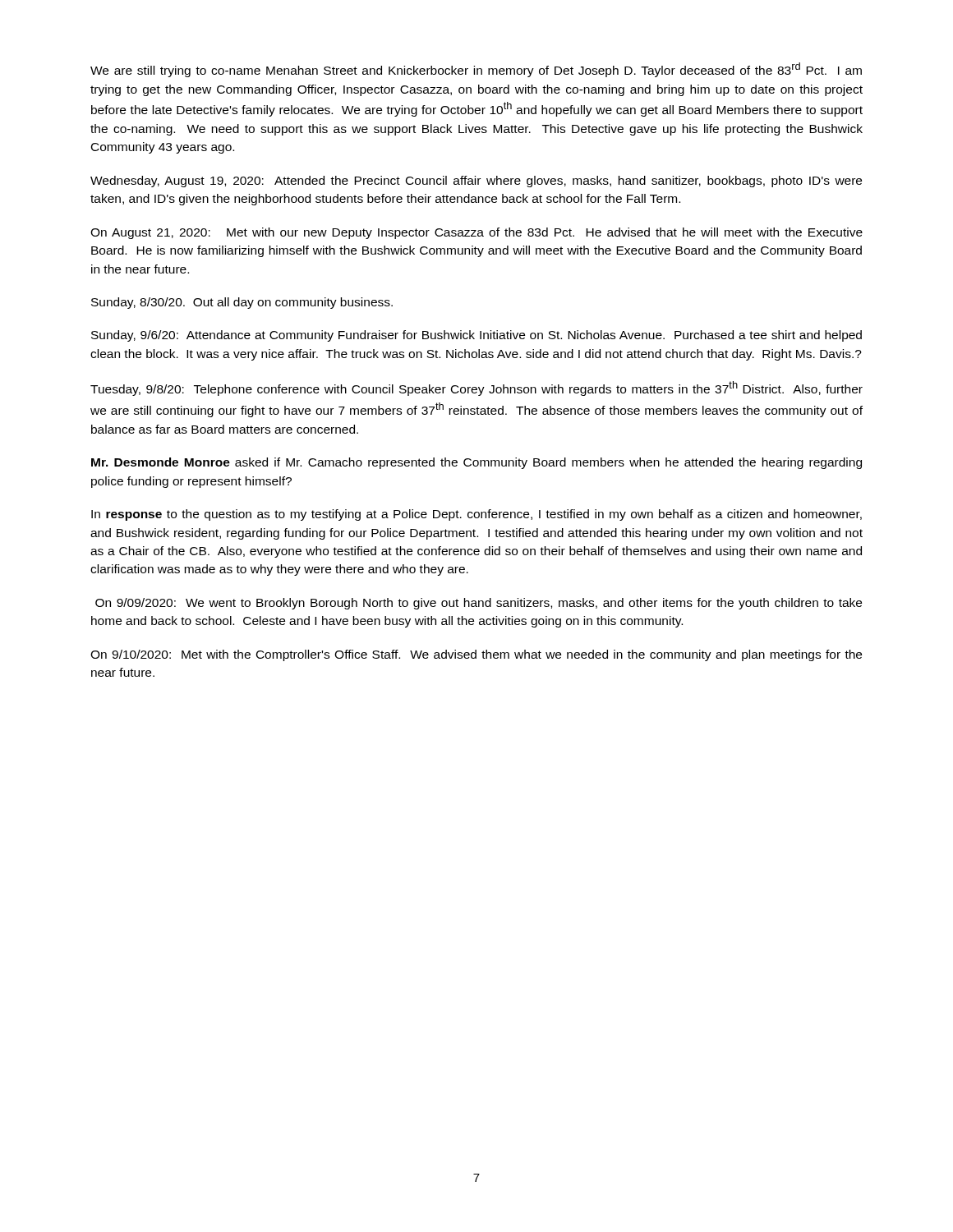Locate the block starting "On August 21, 2020: Met with our new"
The width and height of the screenshot is (953, 1232).
click(x=476, y=250)
